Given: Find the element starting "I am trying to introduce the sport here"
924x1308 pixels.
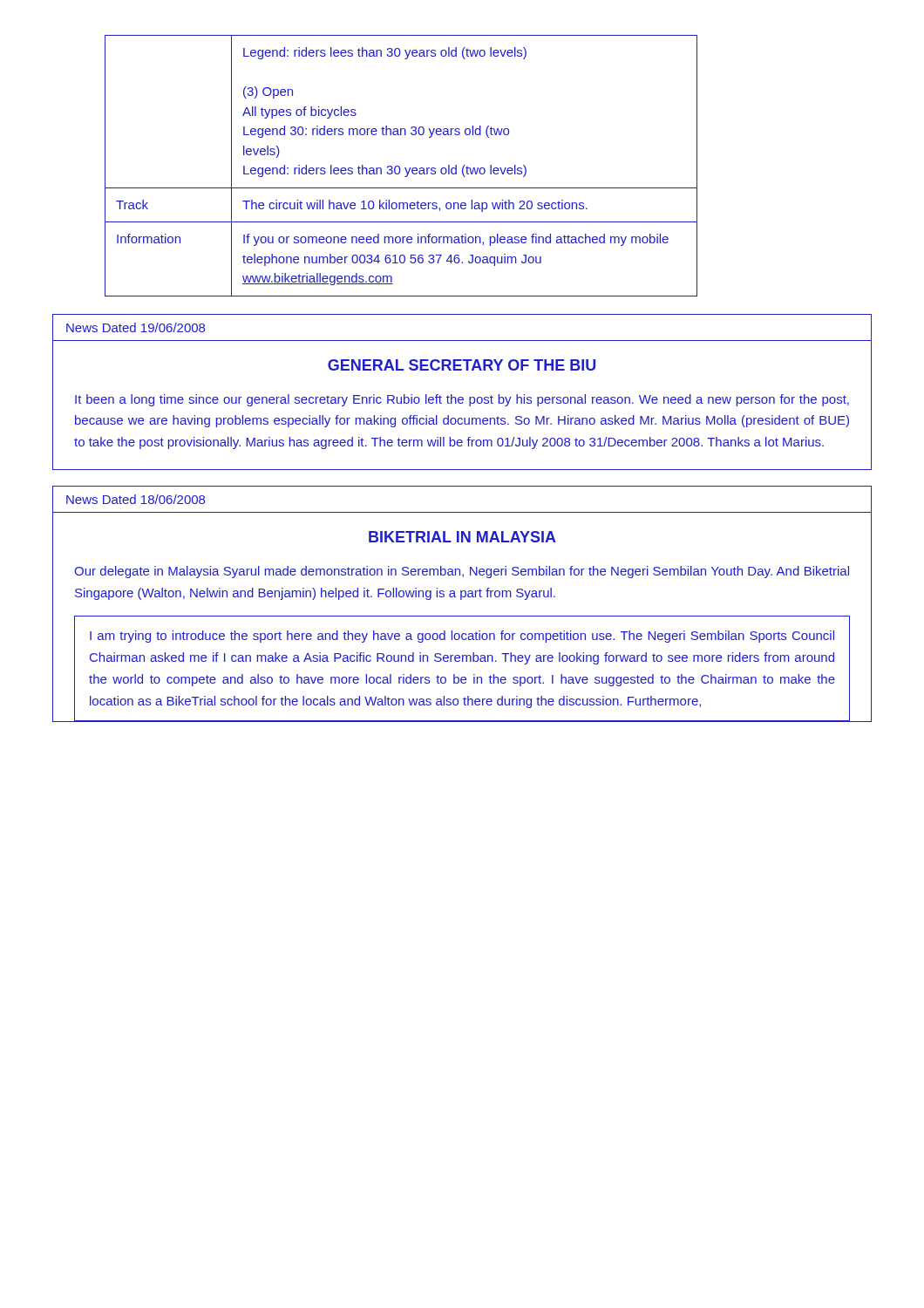Looking at the screenshot, I should 462,669.
